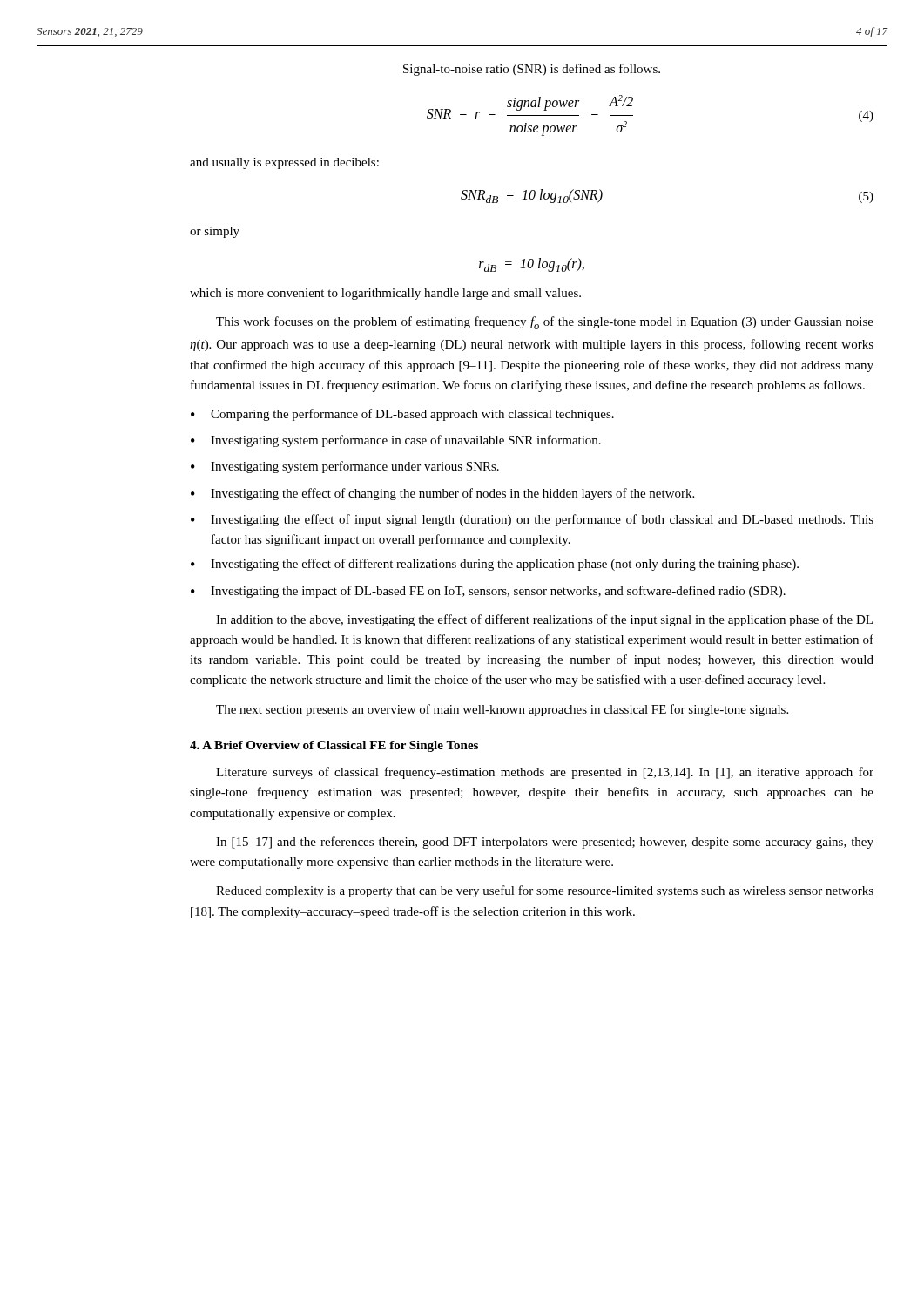Click on the formula containing "SNR = r = signal"

tap(650, 116)
